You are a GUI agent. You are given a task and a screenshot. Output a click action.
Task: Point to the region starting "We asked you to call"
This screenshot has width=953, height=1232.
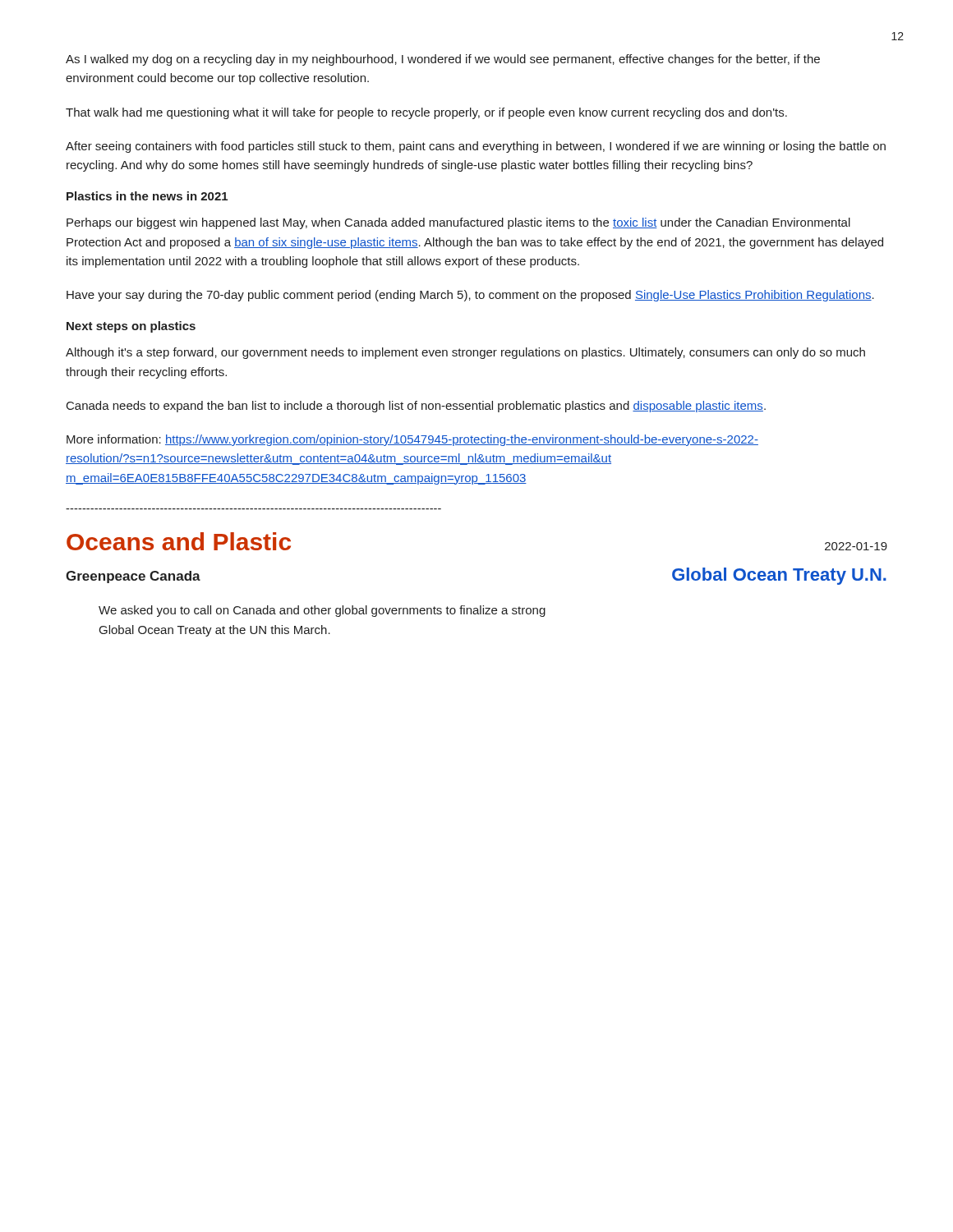[x=322, y=620]
